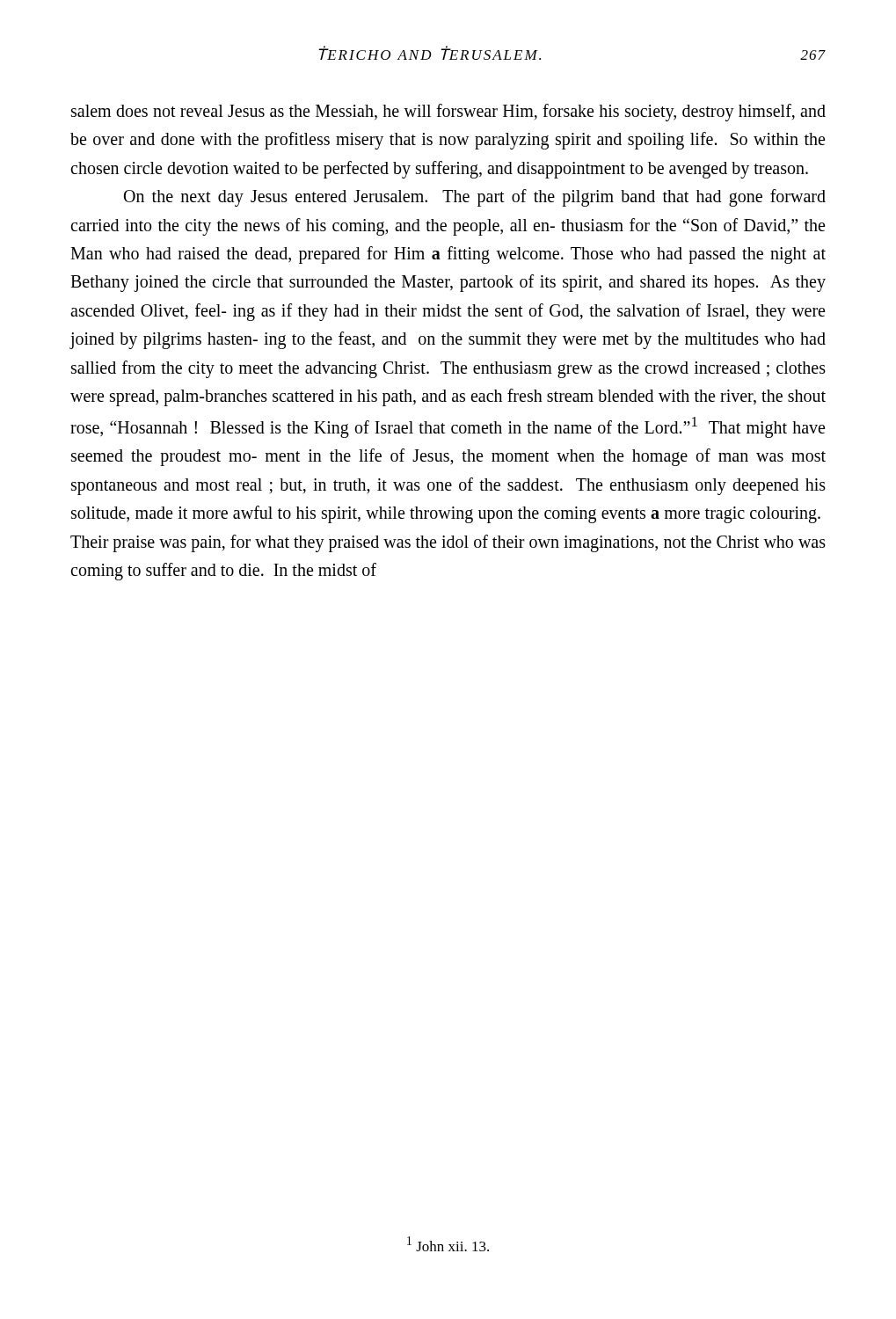Point to the block beginning "salem does not"
896x1319 pixels.
[x=448, y=340]
